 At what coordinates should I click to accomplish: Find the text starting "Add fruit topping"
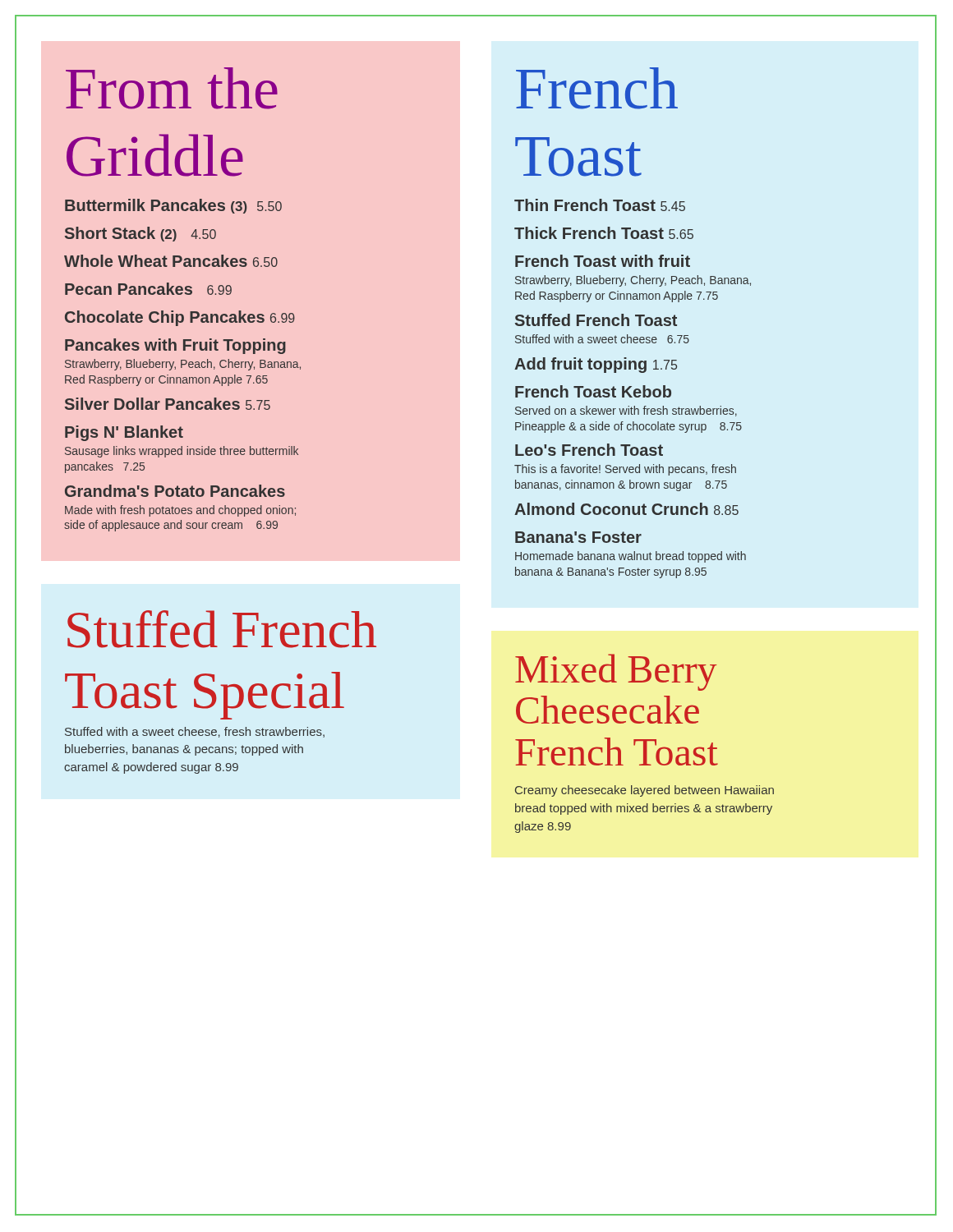[596, 365]
